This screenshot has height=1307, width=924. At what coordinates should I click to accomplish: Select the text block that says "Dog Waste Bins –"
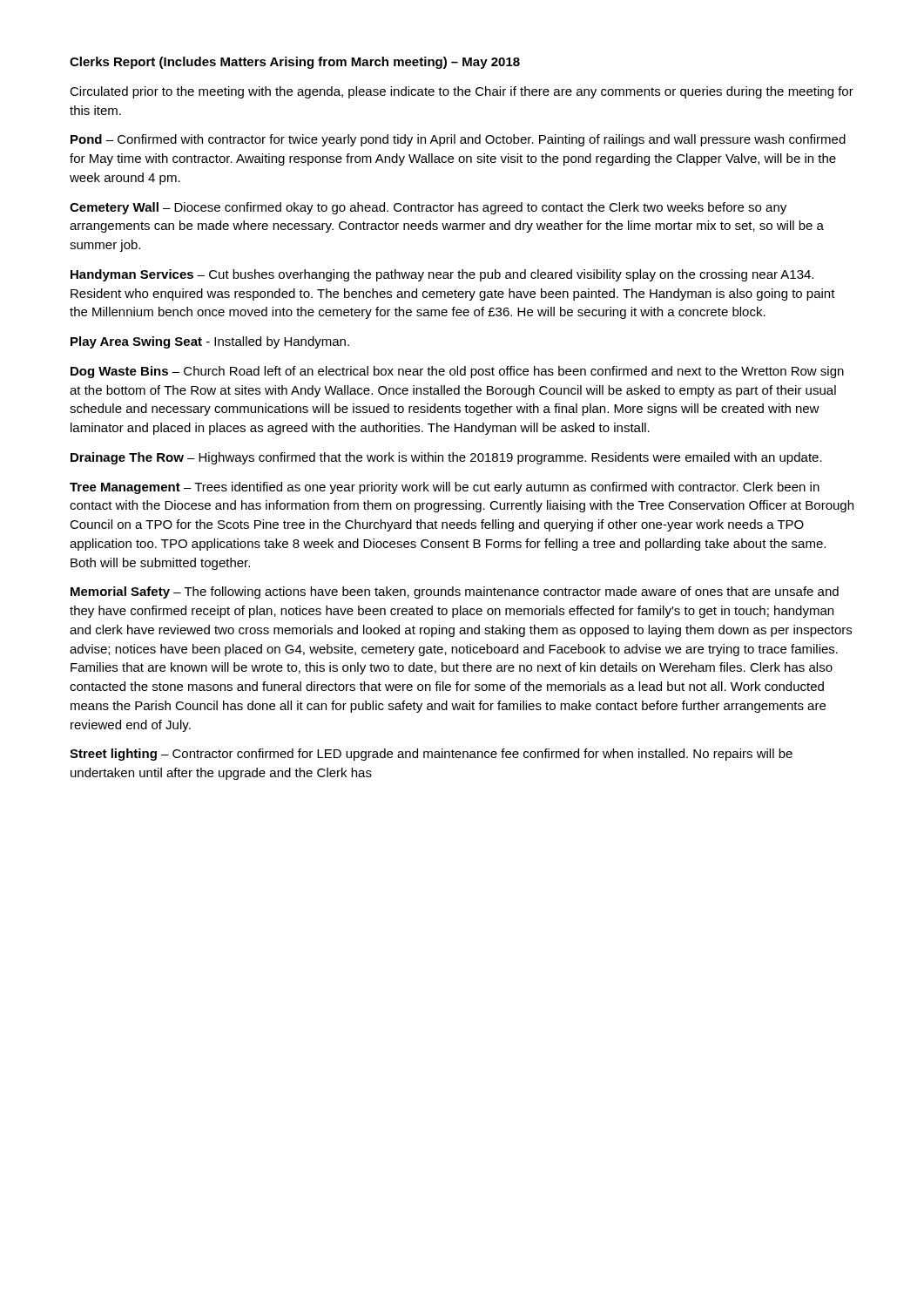pyautogui.click(x=457, y=399)
